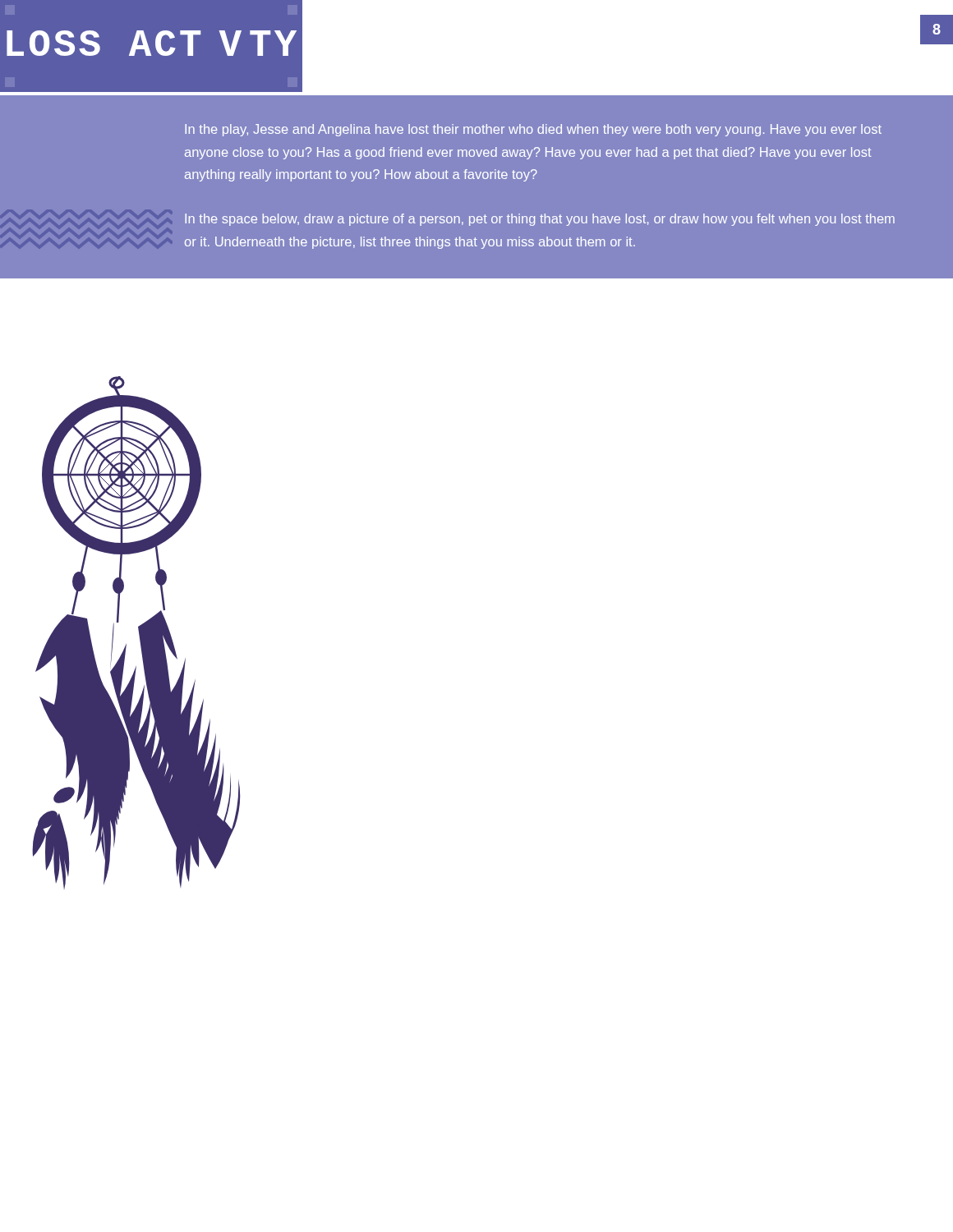Click on the passage starting "In the play, Jesse and Angelina"
This screenshot has width=953, height=1232.
pyautogui.click(x=533, y=152)
